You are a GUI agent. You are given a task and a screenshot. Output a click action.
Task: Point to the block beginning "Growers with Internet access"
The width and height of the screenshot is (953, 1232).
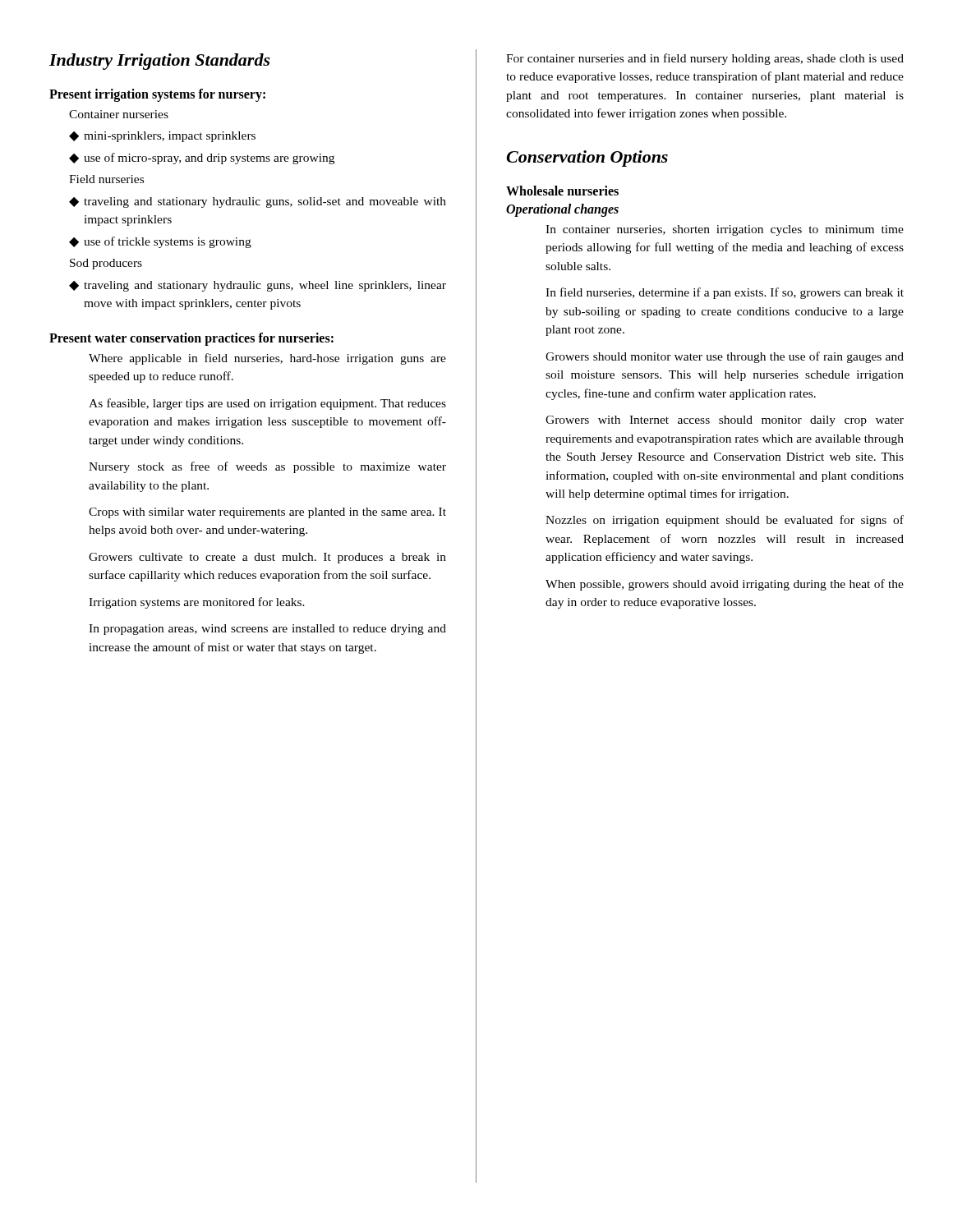coord(725,456)
